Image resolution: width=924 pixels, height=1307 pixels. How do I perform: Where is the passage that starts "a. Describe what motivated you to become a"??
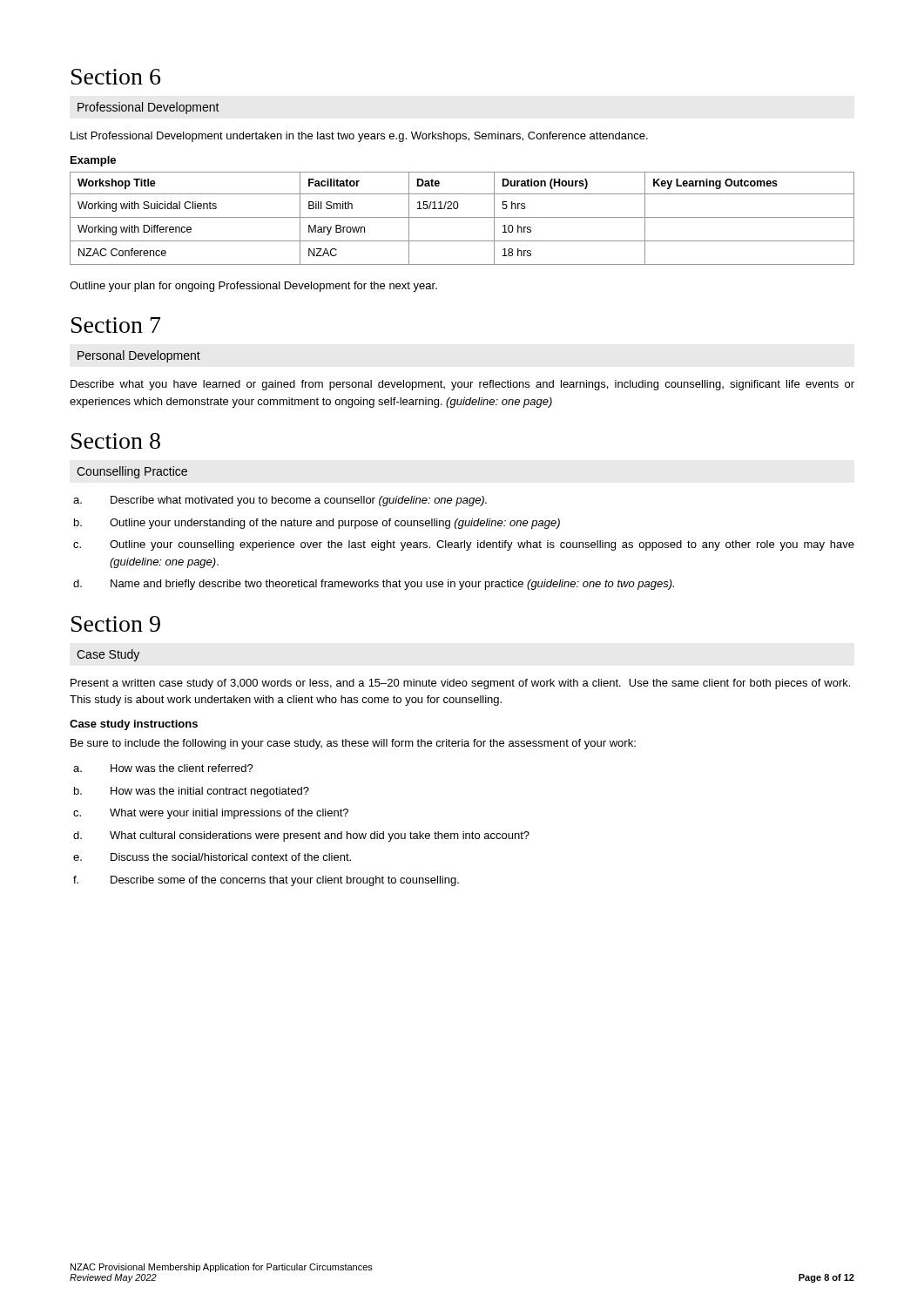[x=462, y=500]
